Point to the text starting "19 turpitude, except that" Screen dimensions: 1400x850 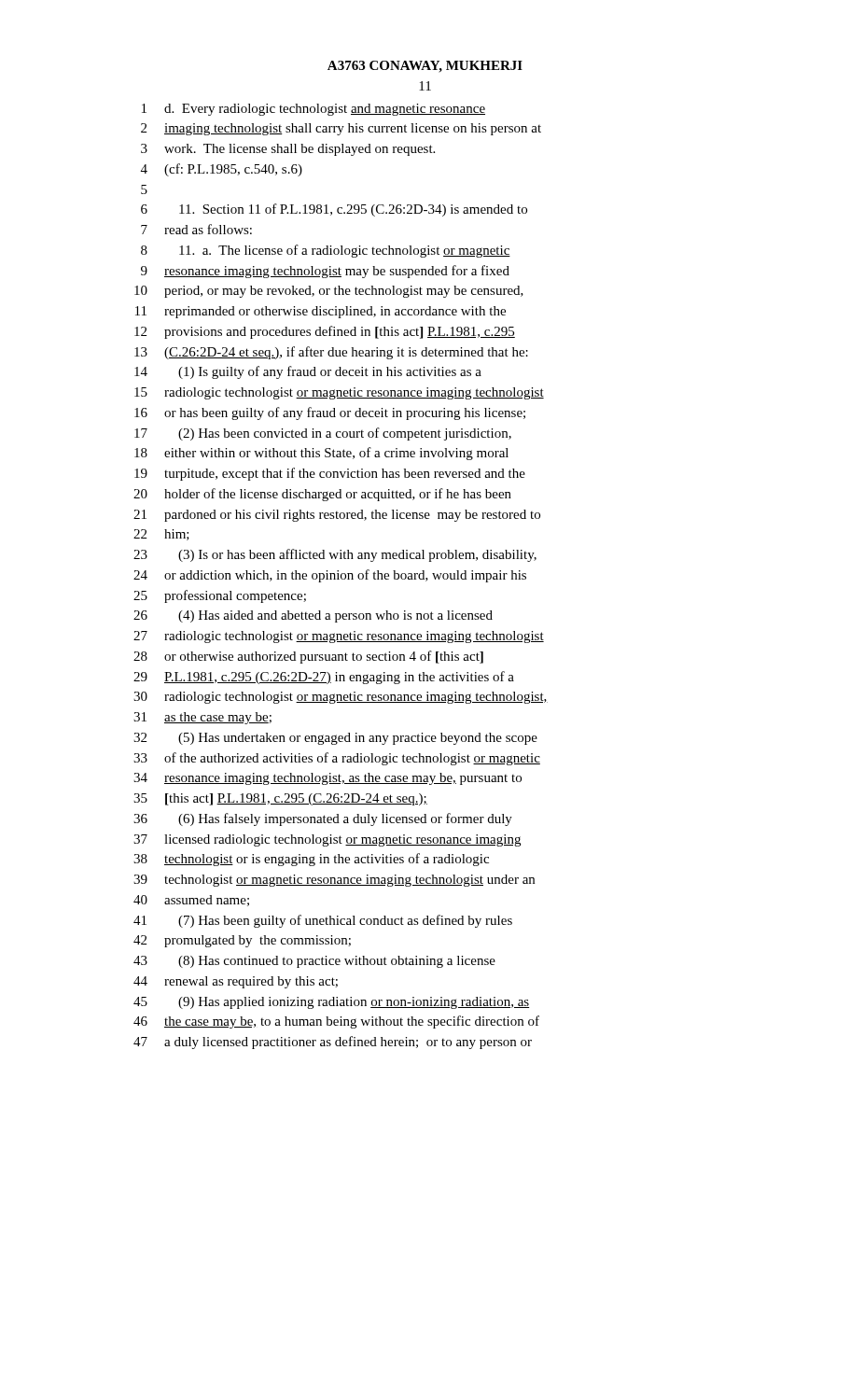(425, 474)
